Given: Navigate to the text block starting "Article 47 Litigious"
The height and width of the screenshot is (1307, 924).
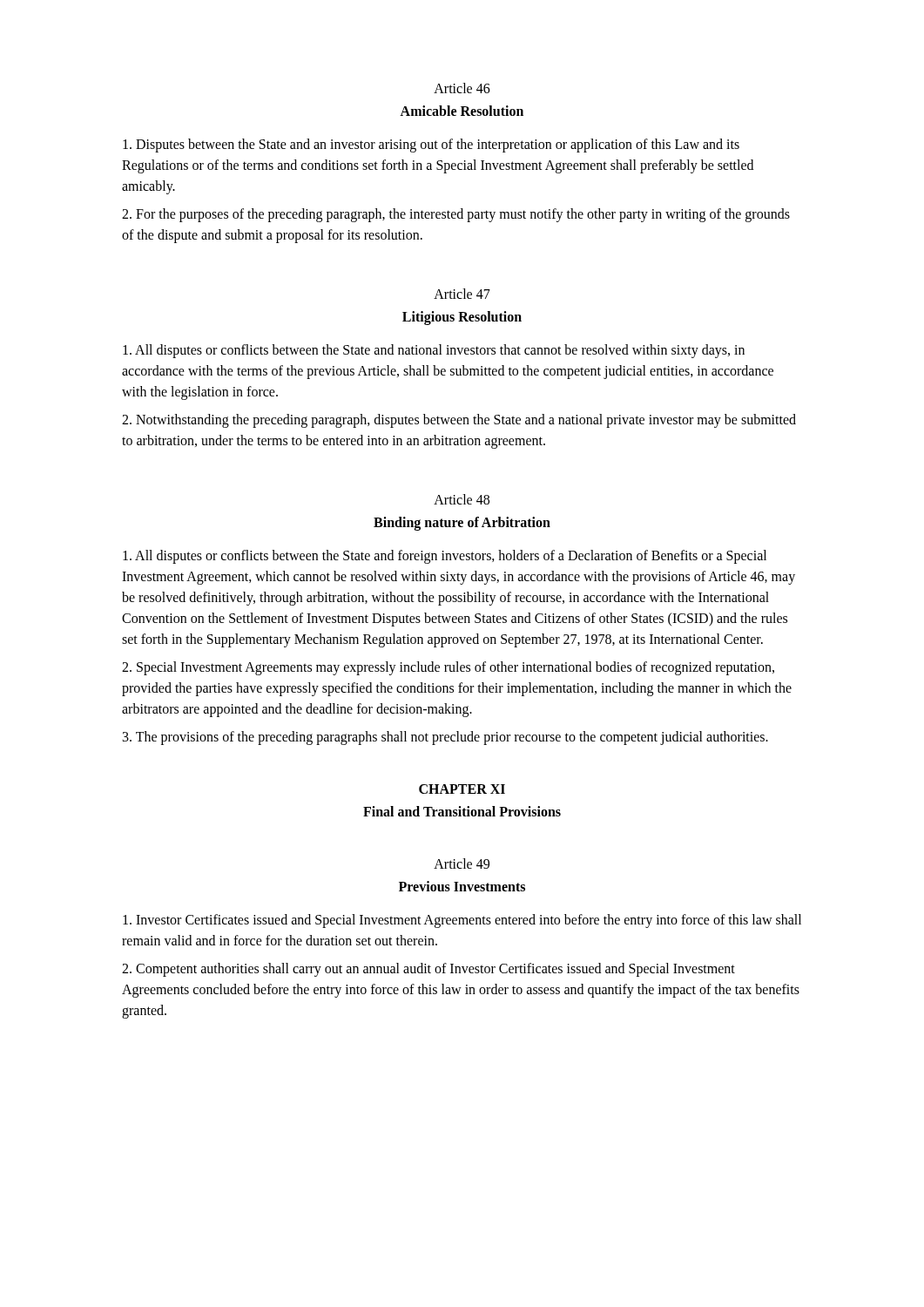Looking at the screenshot, I should coord(462,306).
